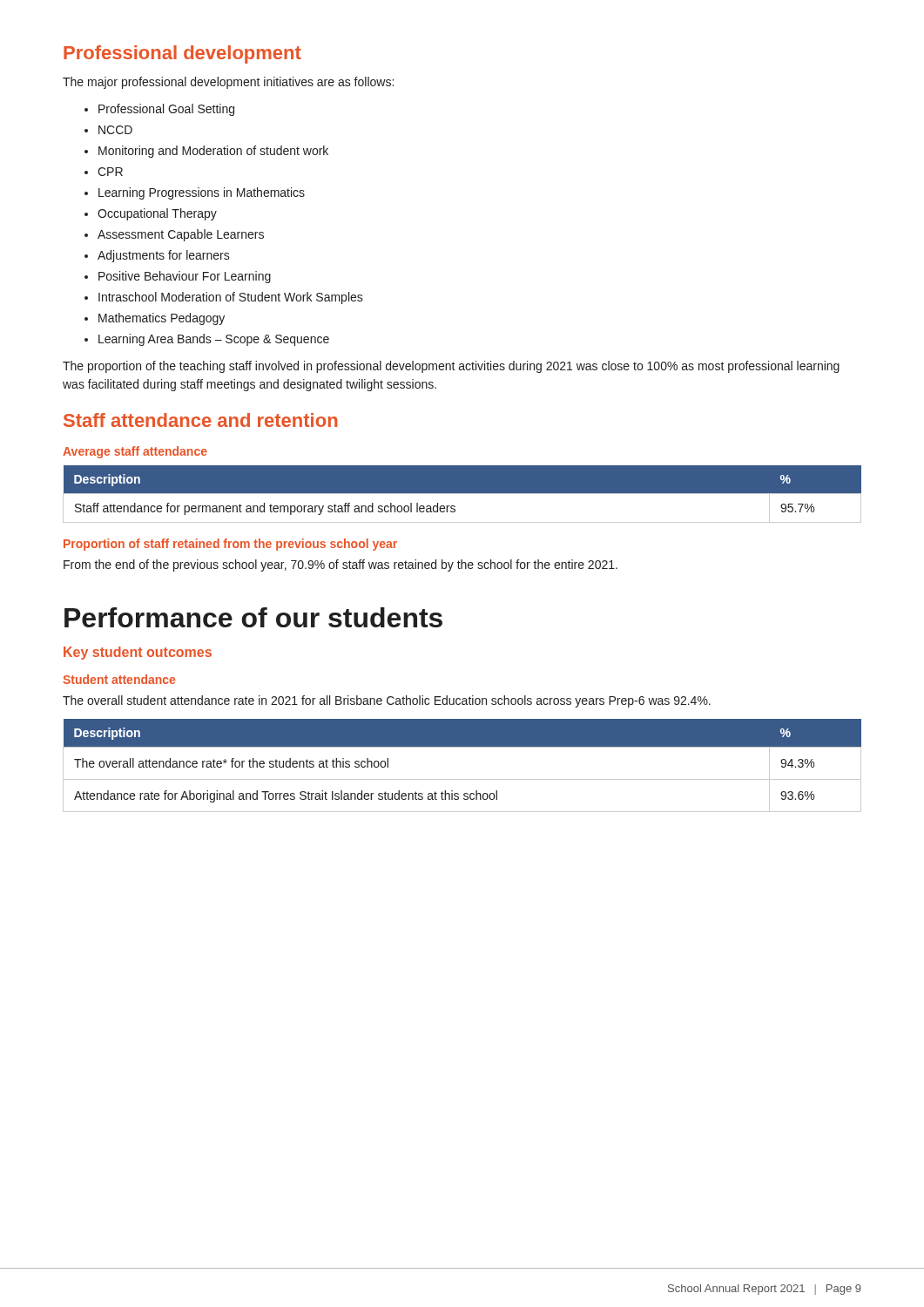The image size is (924, 1307).
Task: Locate the section header with the text "Average staff attendance"
Action: click(135, 452)
